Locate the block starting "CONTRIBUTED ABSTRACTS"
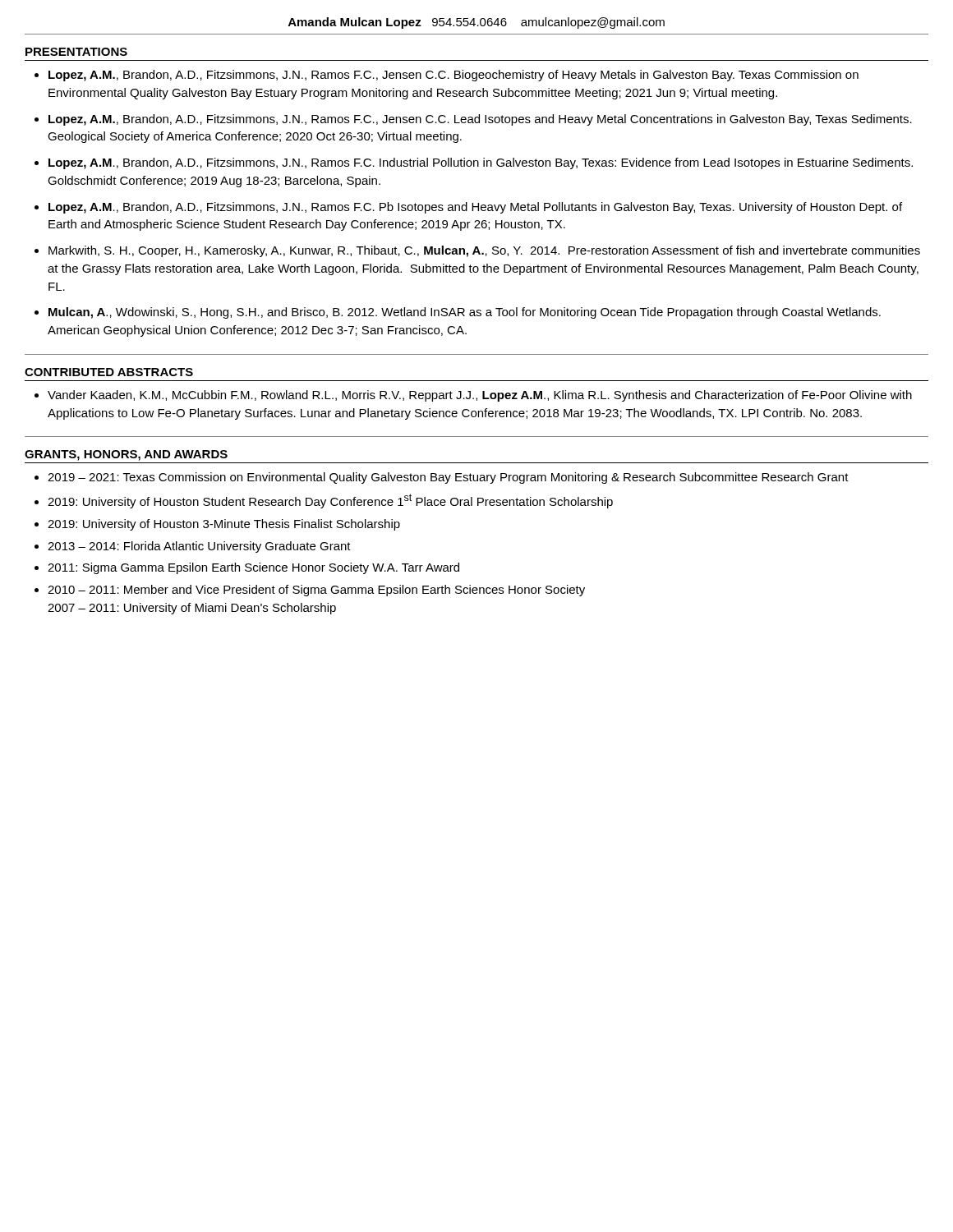This screenshot has height=1232, width=953. (x=109, y=371)
